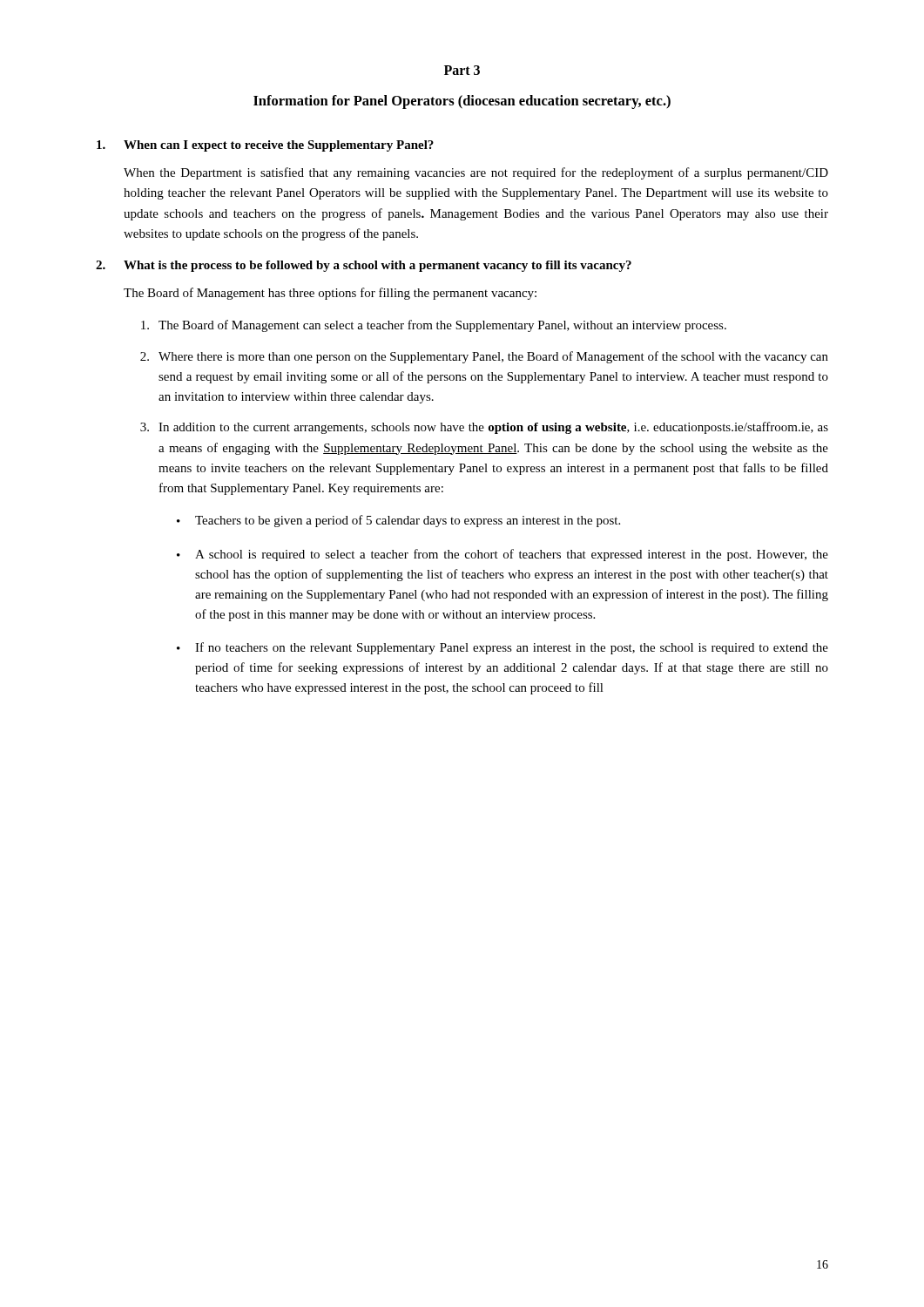924x1307 pixels.
Task: Click on the section header containing "Information for Panel Operators (diocesan"
Action: pyautogui.click(x=462, y=101)
